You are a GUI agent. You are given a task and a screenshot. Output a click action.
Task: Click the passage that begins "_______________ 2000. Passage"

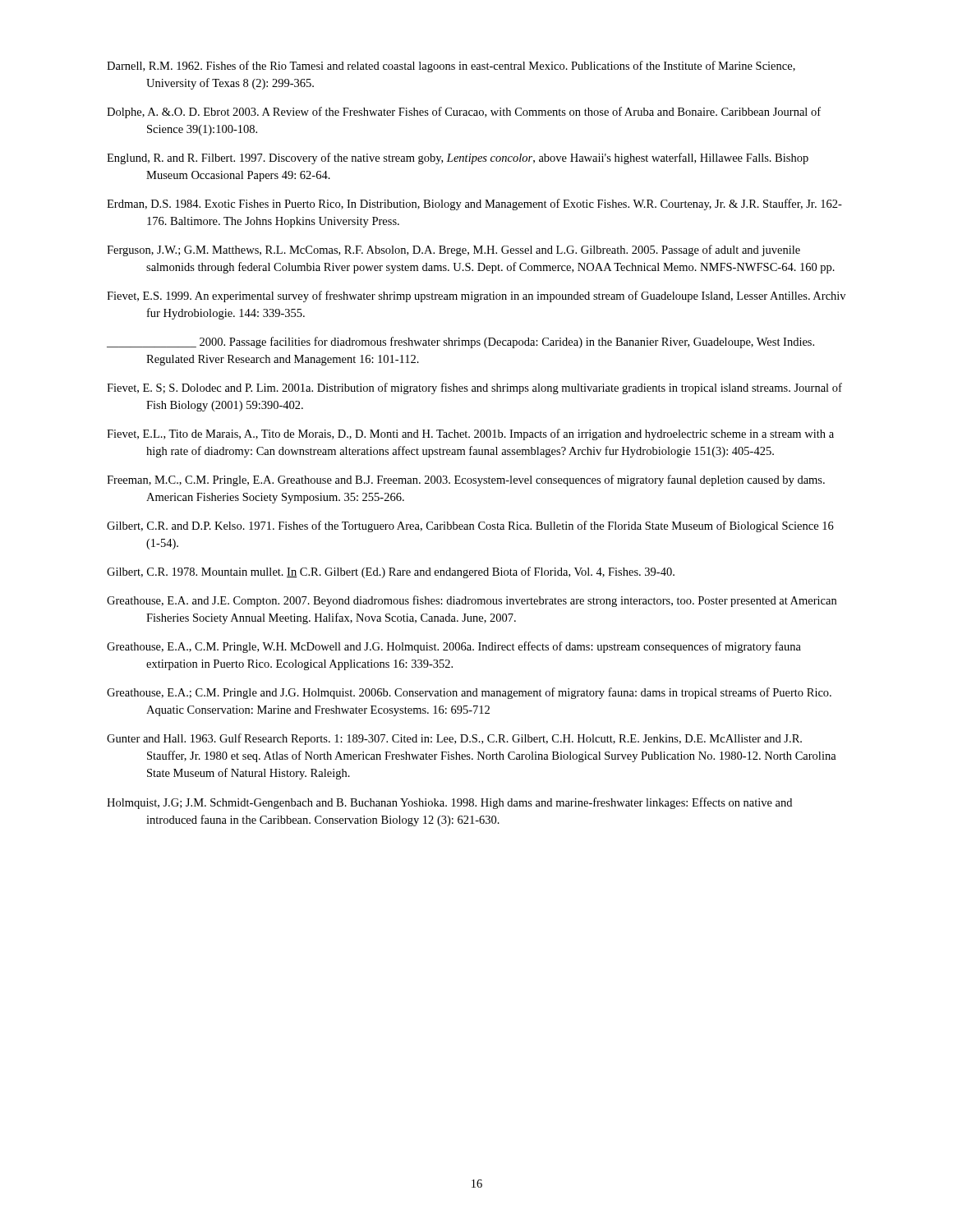click(x=461, y=350)
